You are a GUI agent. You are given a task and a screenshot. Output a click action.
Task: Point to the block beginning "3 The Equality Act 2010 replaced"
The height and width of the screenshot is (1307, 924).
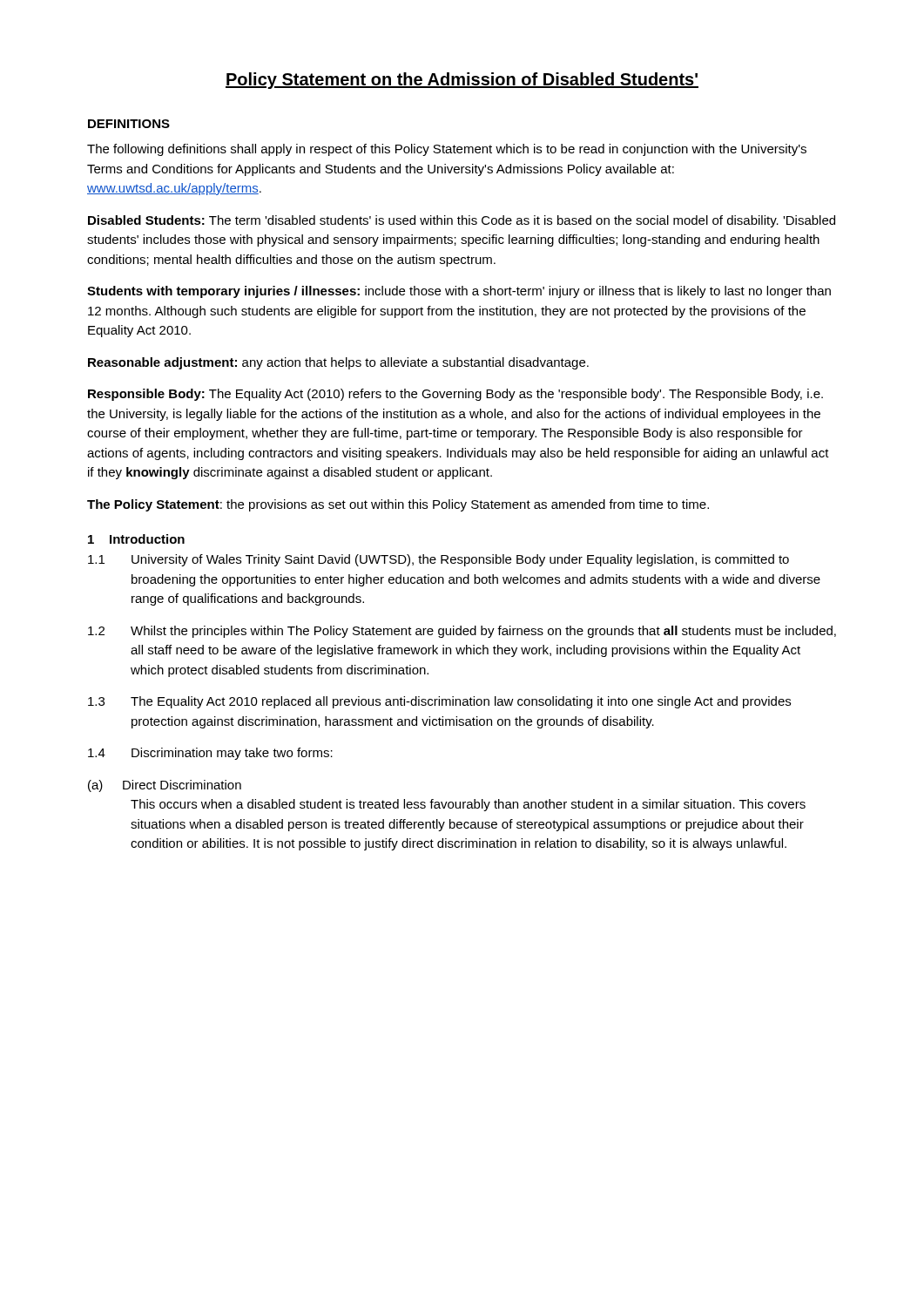pyautogui.click(x=462, y=711)
